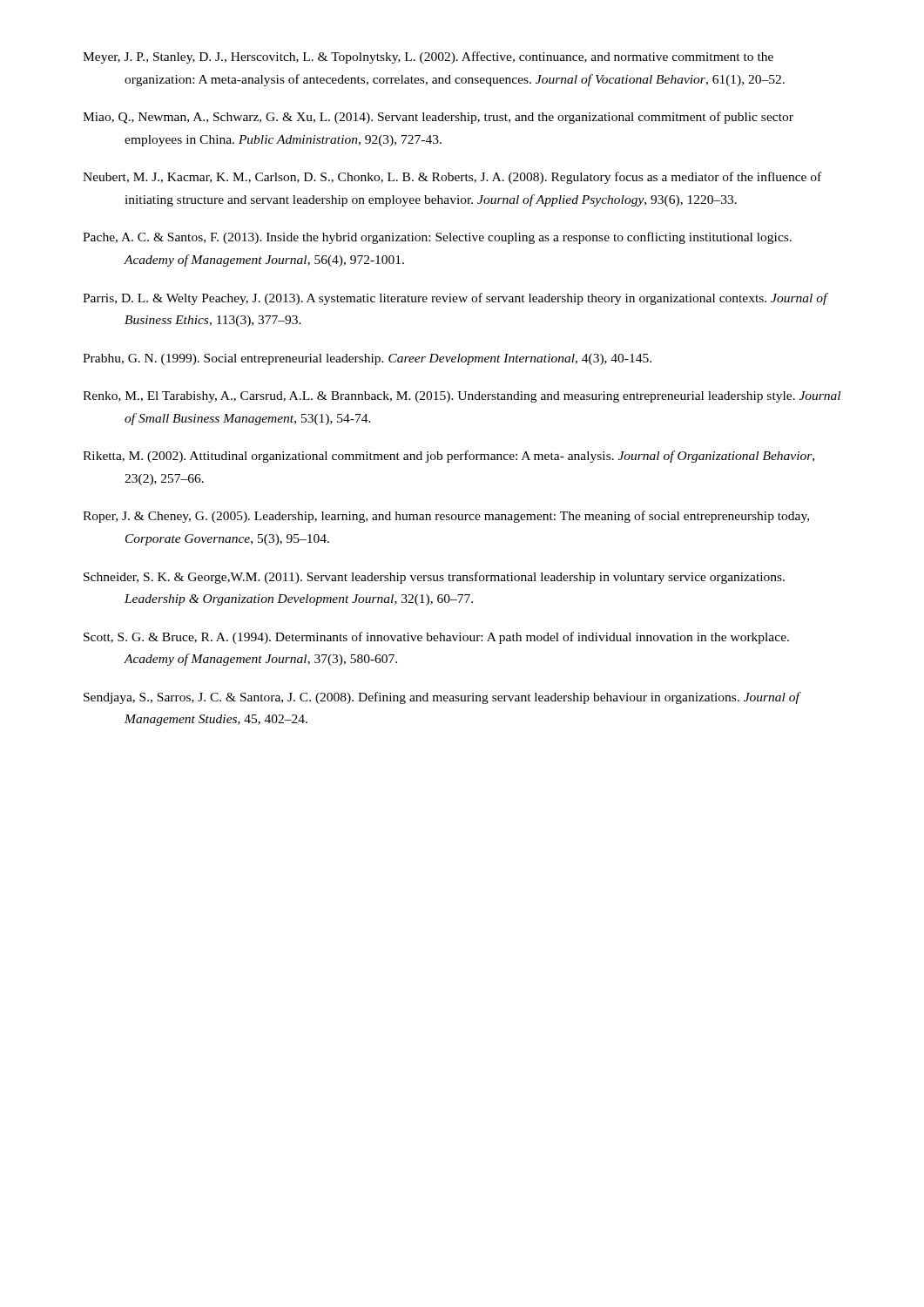Point to the block starting "Neubert, M. J.,"
Viewport: 924px width, 1307px height.
[452, 188]
